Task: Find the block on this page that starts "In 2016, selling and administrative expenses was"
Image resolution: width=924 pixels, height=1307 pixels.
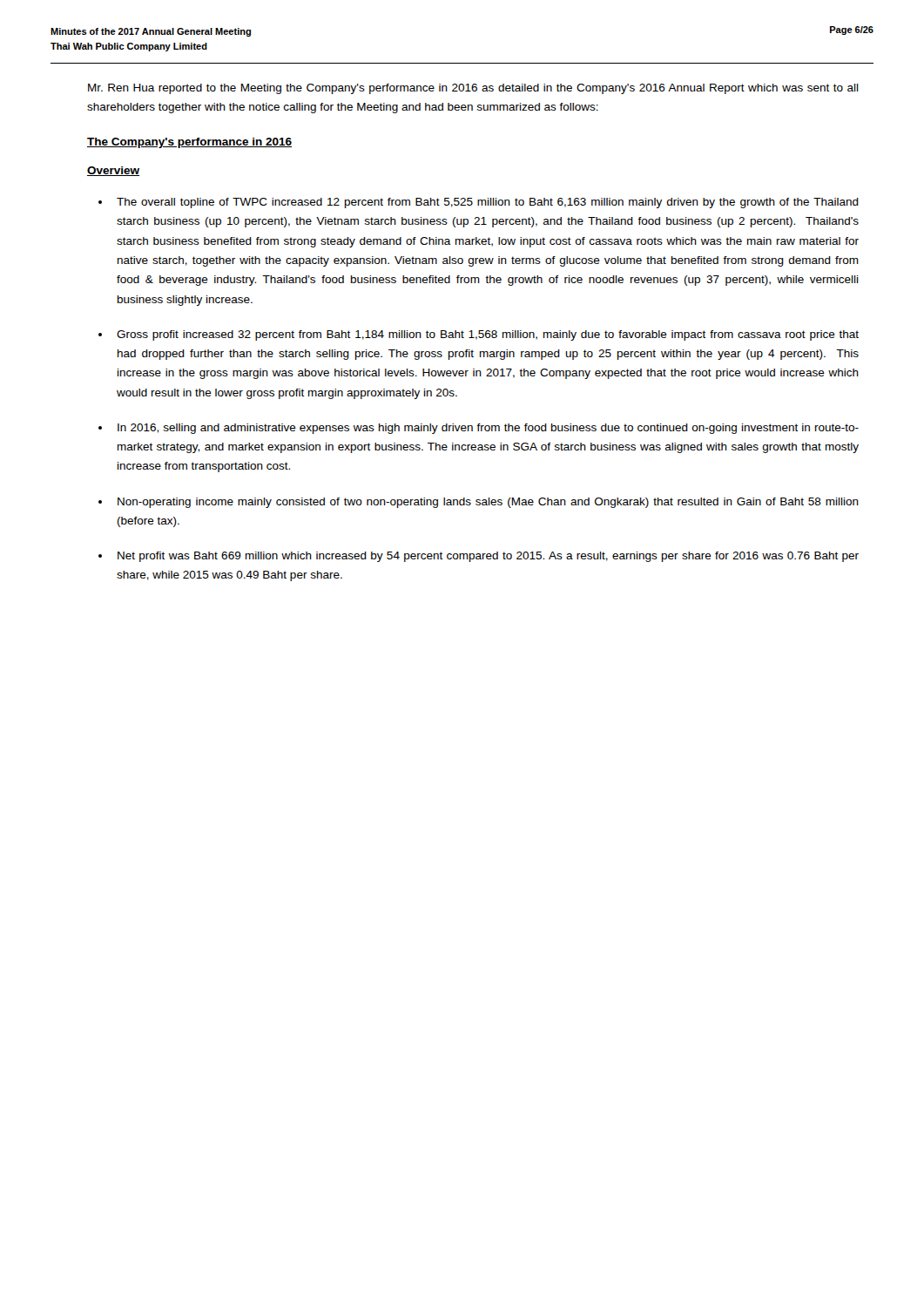Action: coord(488,447)
